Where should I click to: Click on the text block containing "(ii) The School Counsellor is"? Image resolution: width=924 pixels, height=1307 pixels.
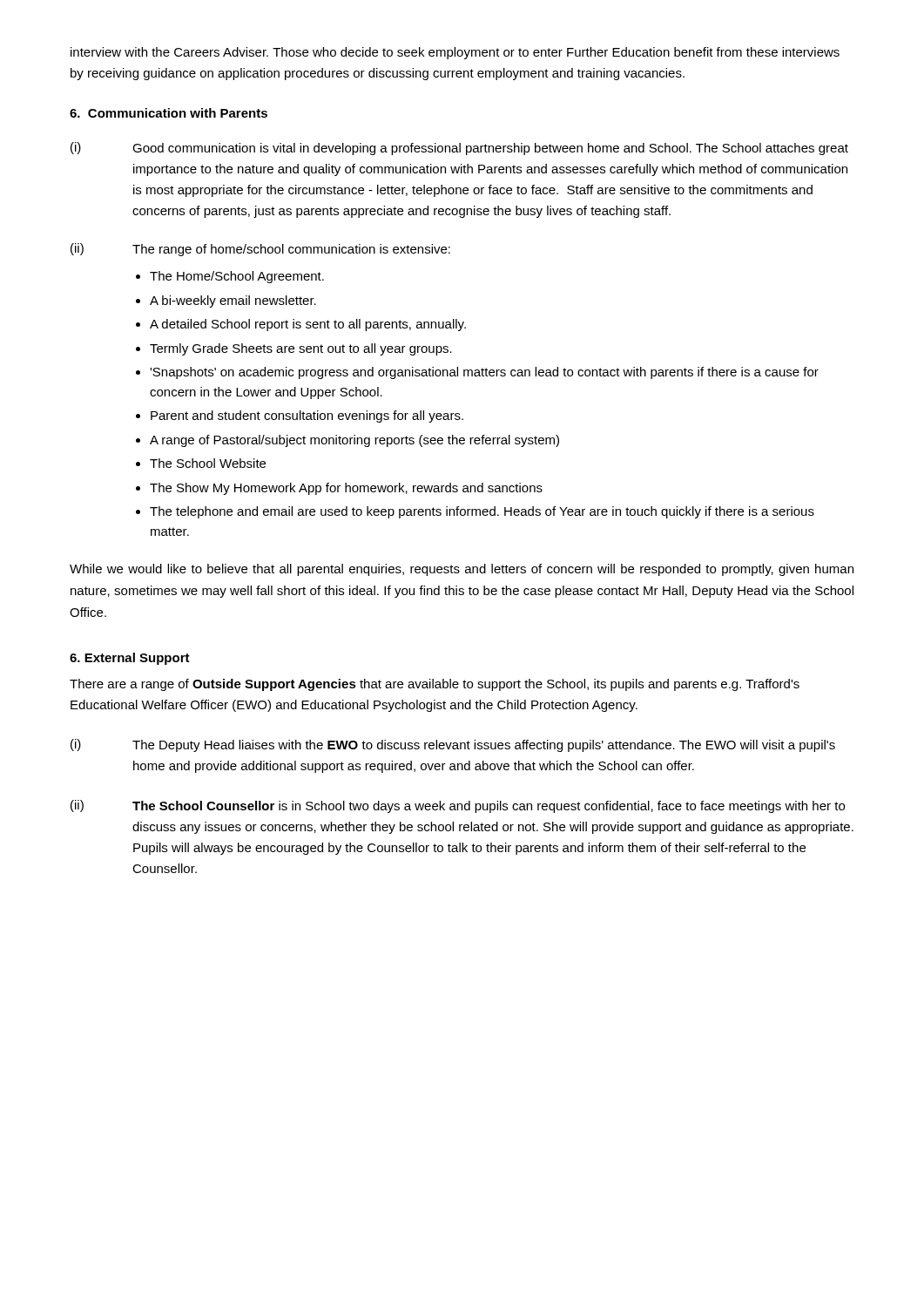pos(462,838)
